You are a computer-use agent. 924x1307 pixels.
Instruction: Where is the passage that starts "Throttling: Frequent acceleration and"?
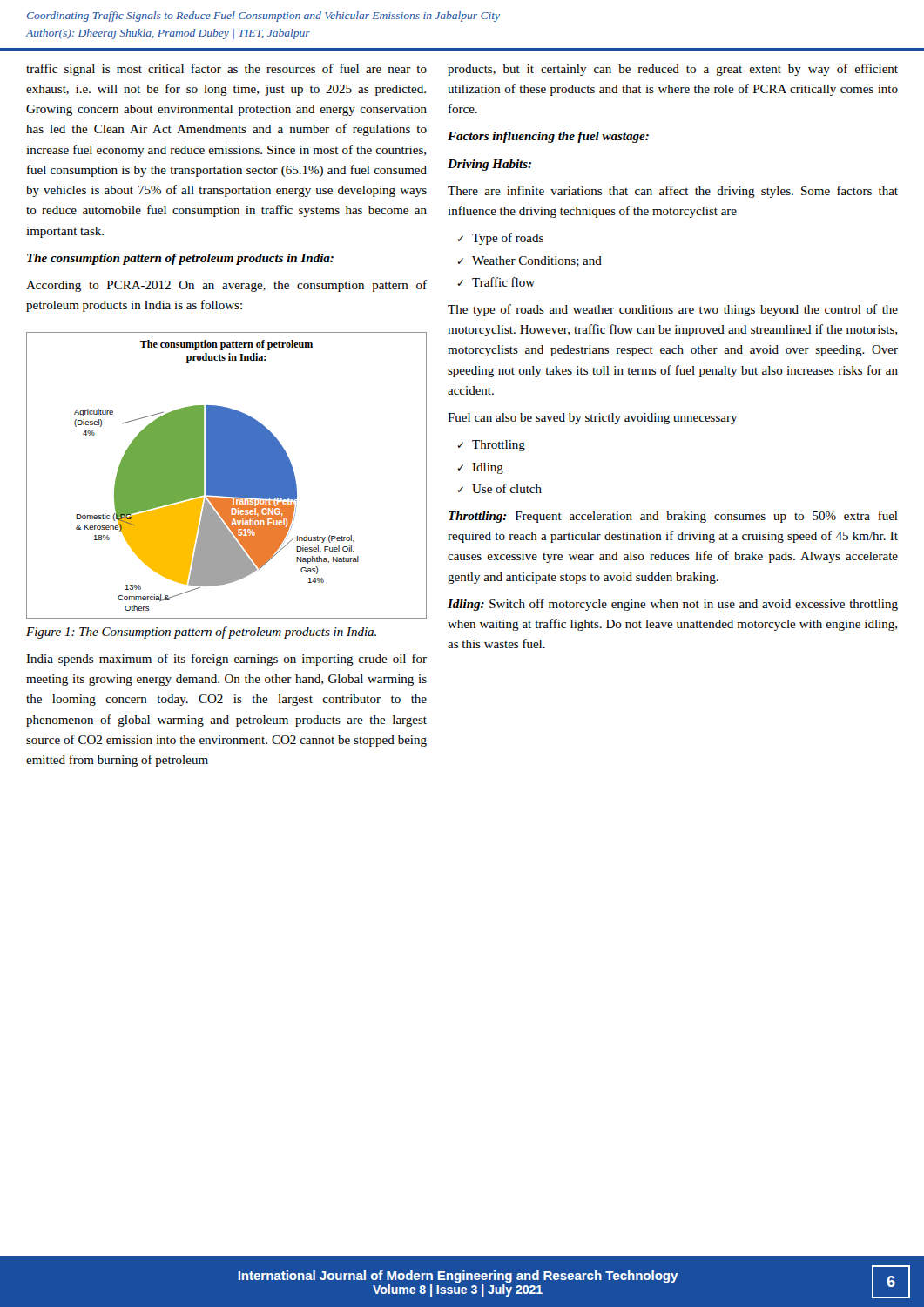tap(673, 547)
